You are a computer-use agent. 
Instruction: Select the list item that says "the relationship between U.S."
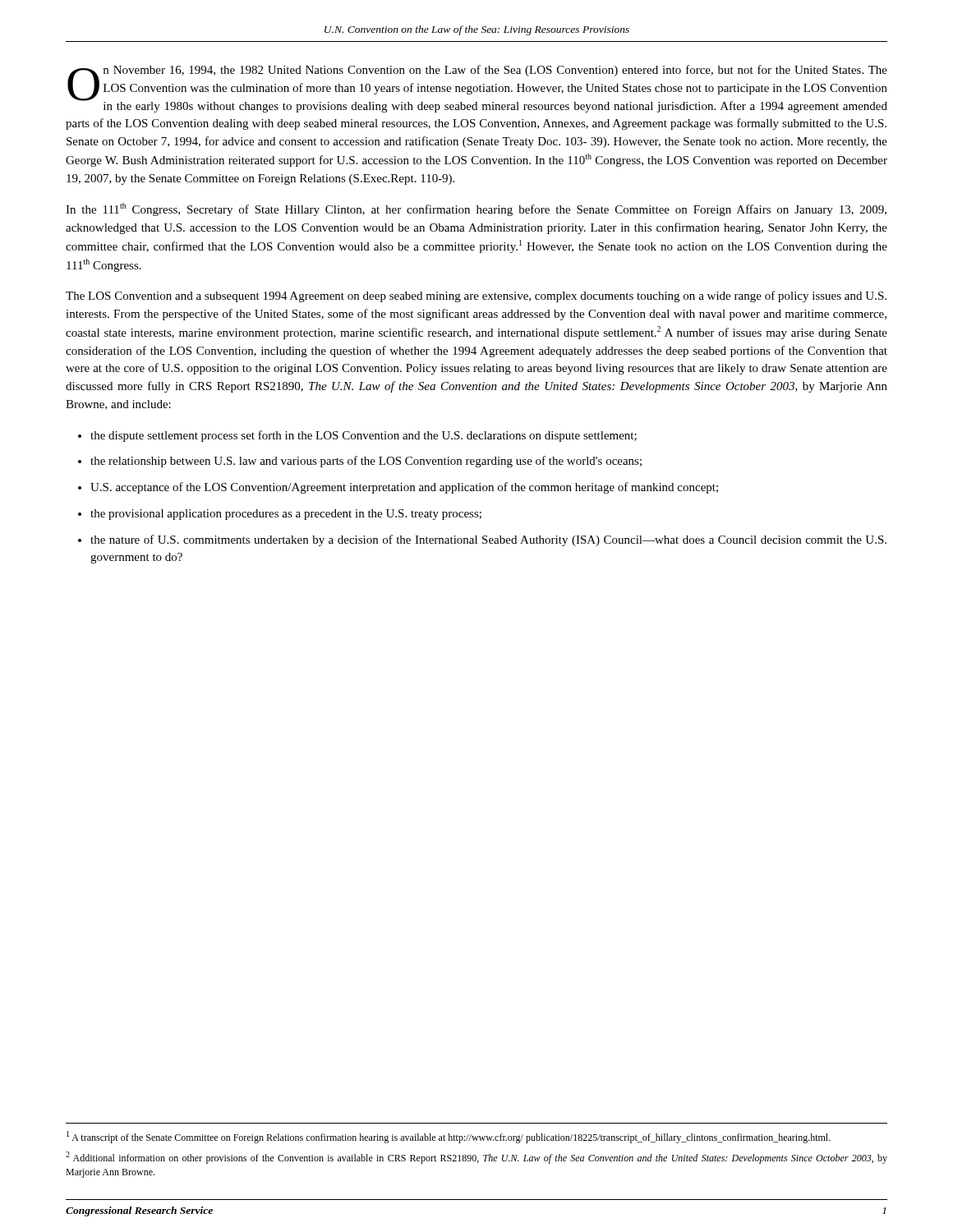pos(366,461)
